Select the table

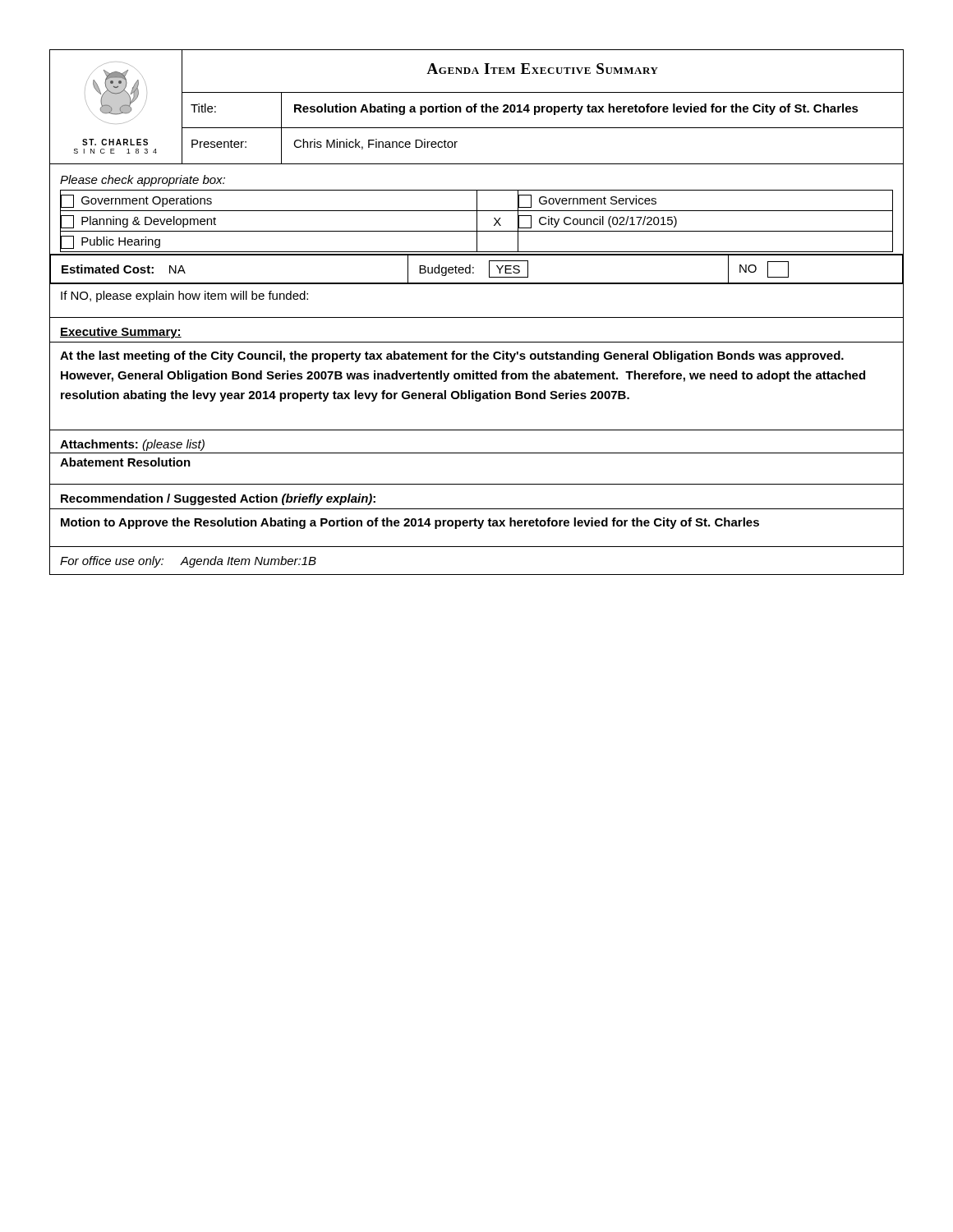pos(476,269)
